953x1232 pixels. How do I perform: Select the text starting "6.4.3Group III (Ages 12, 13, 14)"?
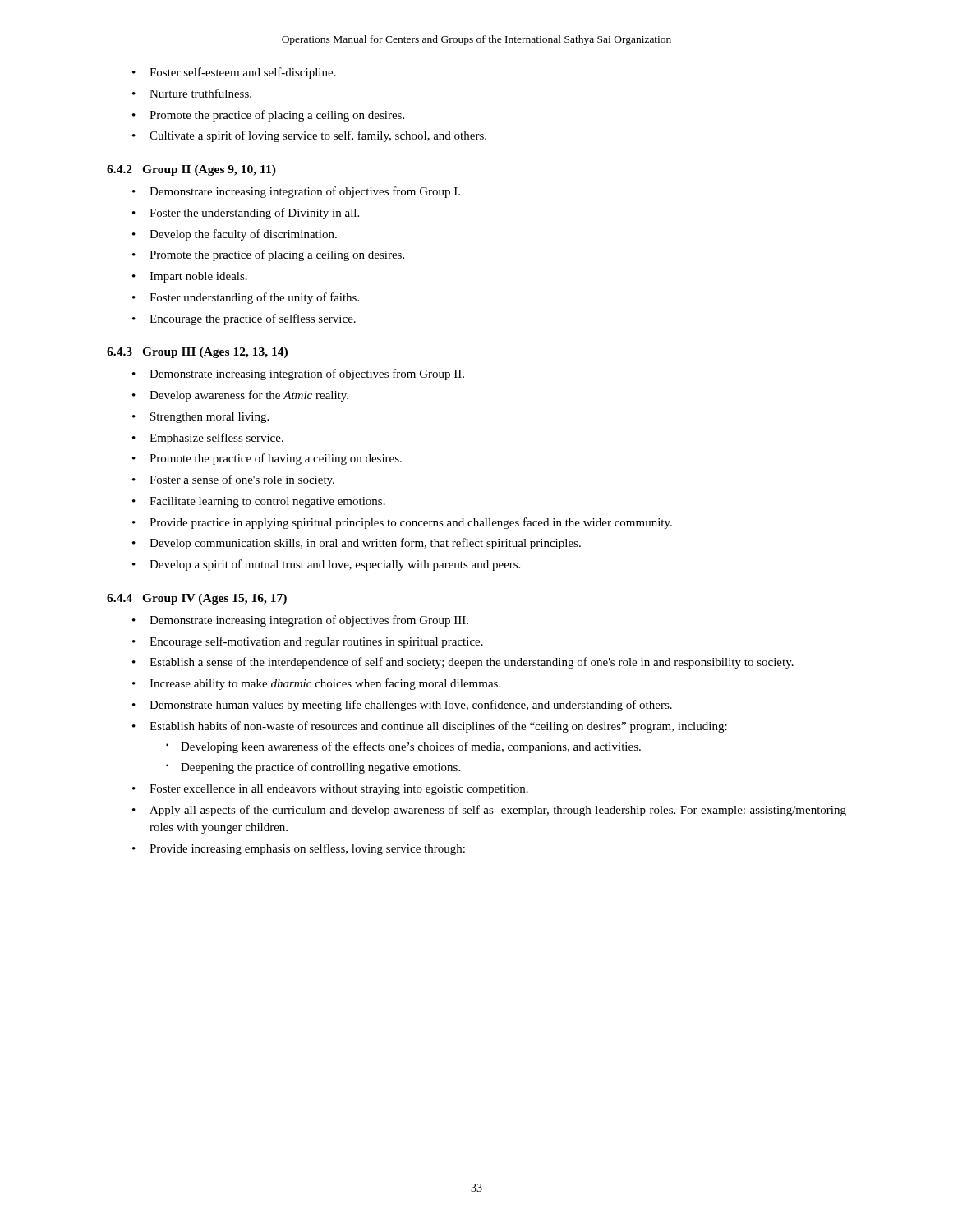point(197,352)
